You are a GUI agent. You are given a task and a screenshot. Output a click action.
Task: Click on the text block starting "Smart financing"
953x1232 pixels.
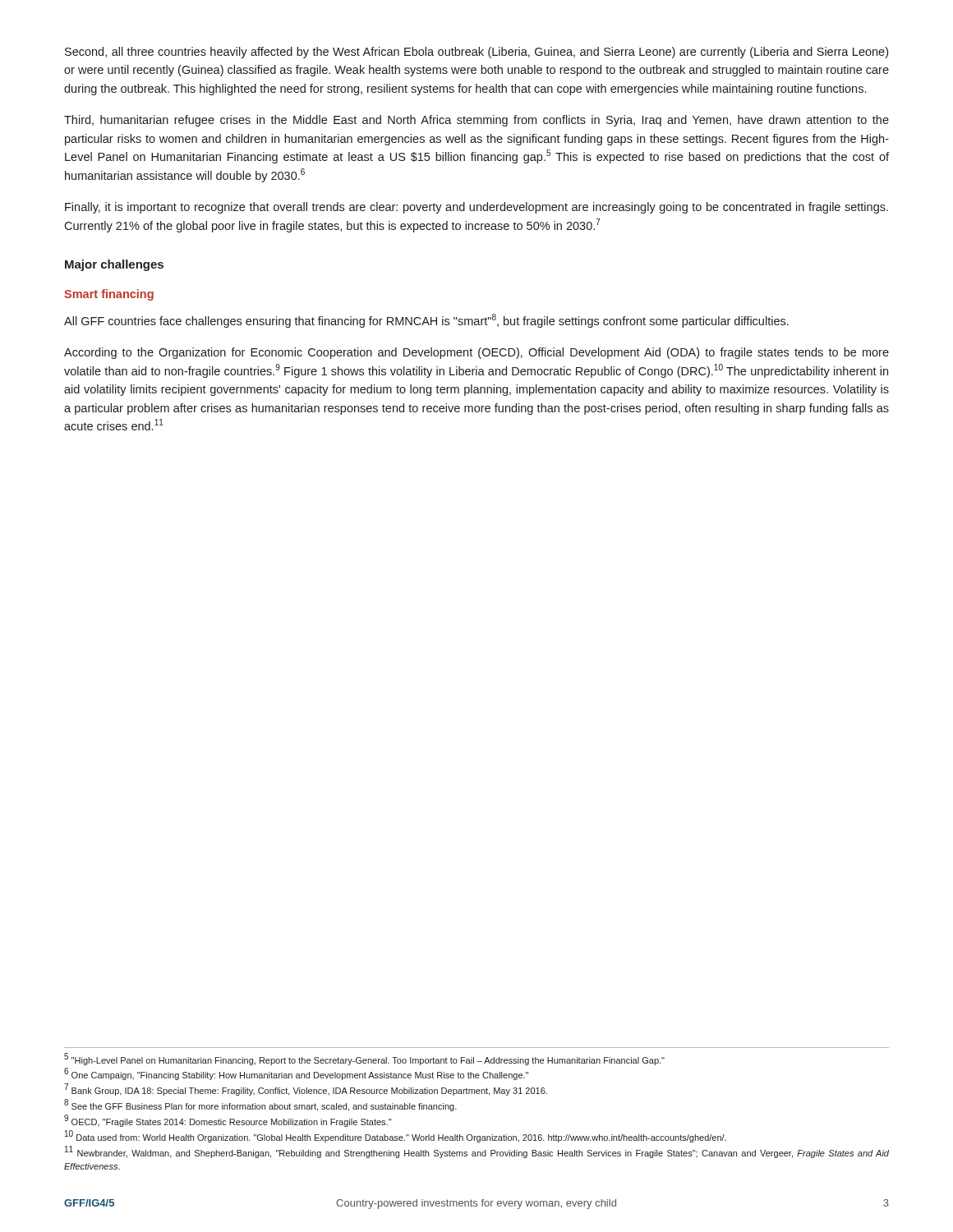[x=109, y=295]
